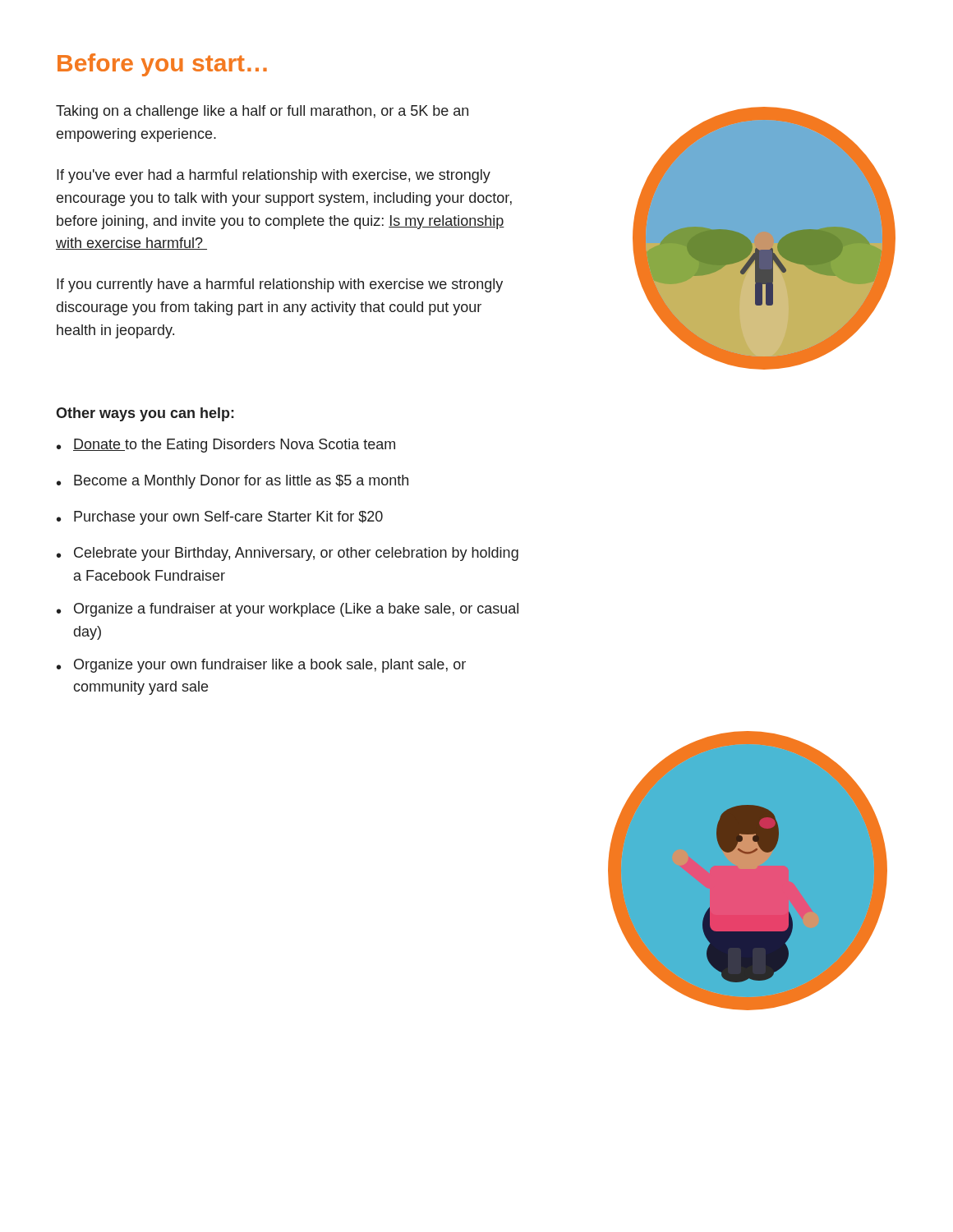Locate the list item that reads "• Celebrate your Birthday, Anniversary, or"
953x1232 pixels.
(x=290, y=565)
